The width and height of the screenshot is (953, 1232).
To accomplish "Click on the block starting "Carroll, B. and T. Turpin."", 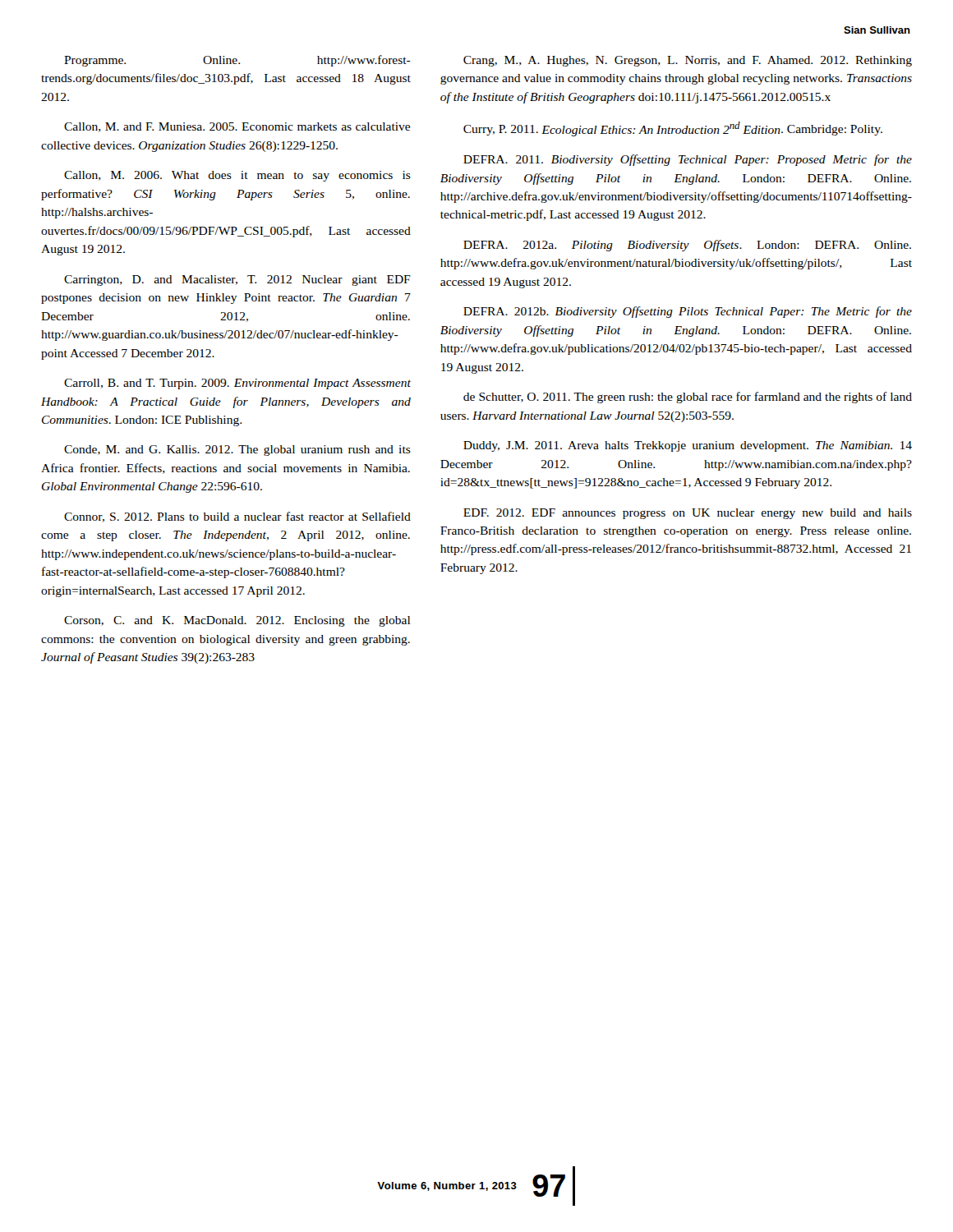I will (226, 401).
